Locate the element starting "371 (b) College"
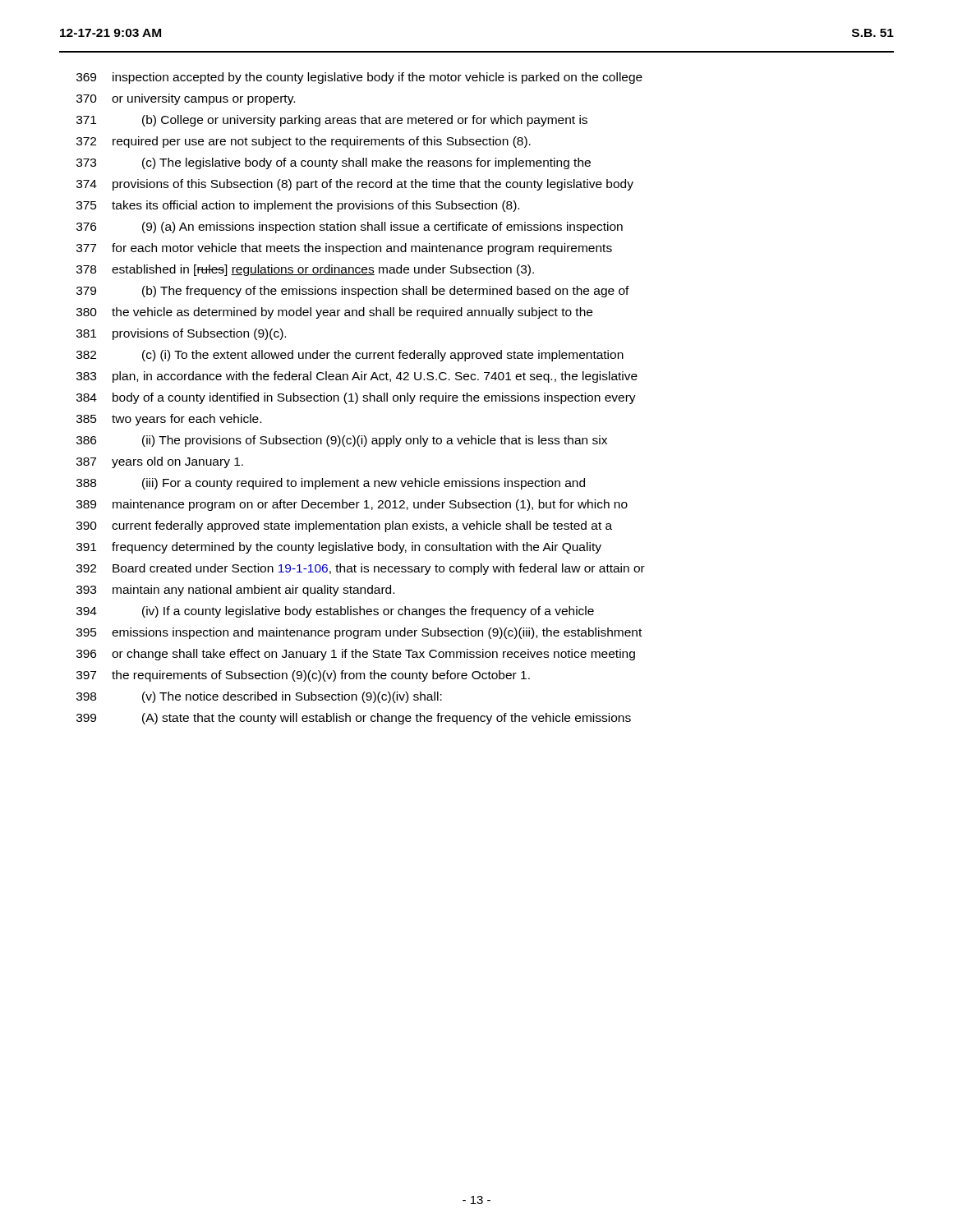This screenshot has height=1232, width=953. (x=476, y=120)
